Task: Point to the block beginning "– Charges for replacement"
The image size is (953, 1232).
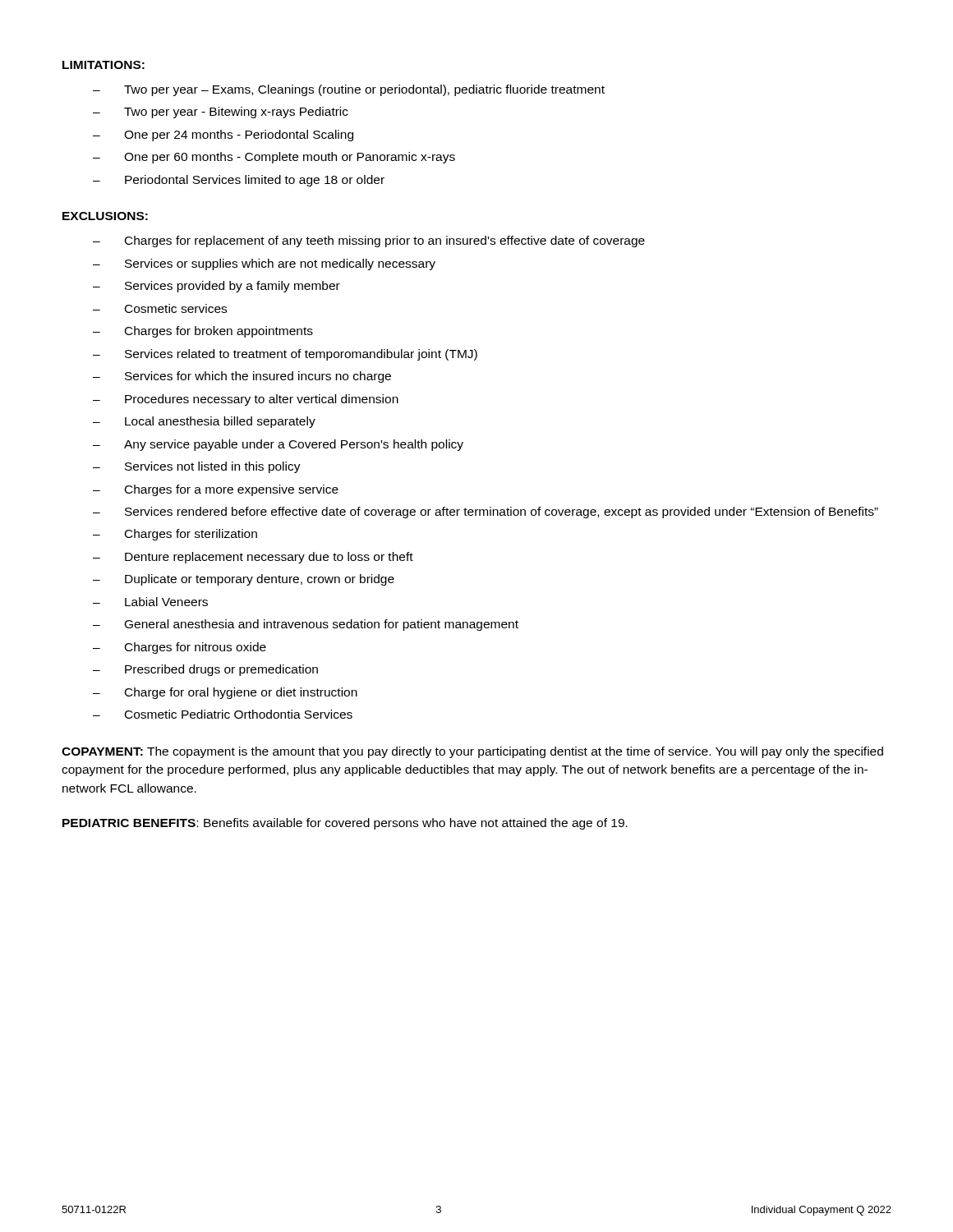Action: pos(476,241)
